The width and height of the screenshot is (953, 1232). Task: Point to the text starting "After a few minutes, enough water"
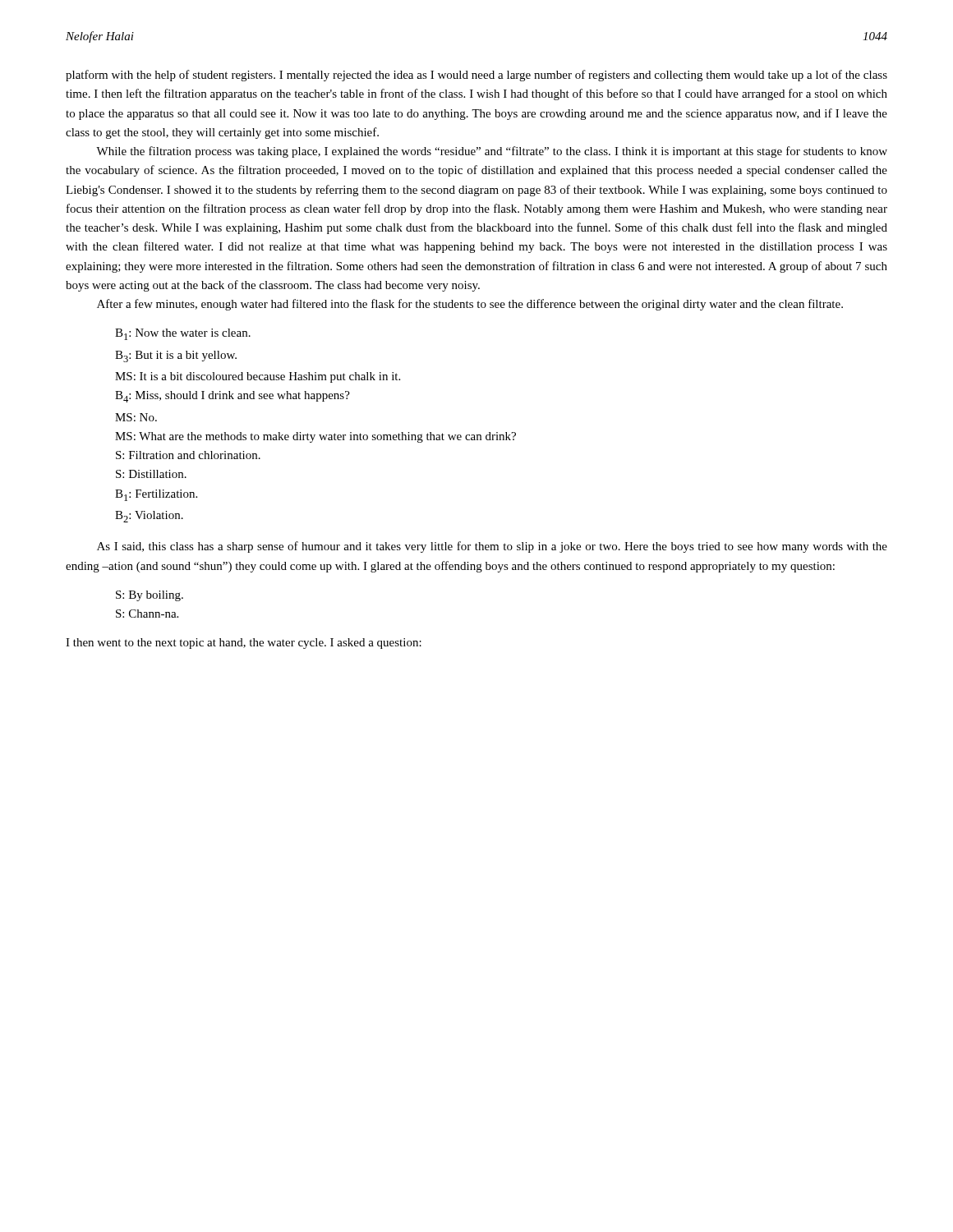pos(476,304)
